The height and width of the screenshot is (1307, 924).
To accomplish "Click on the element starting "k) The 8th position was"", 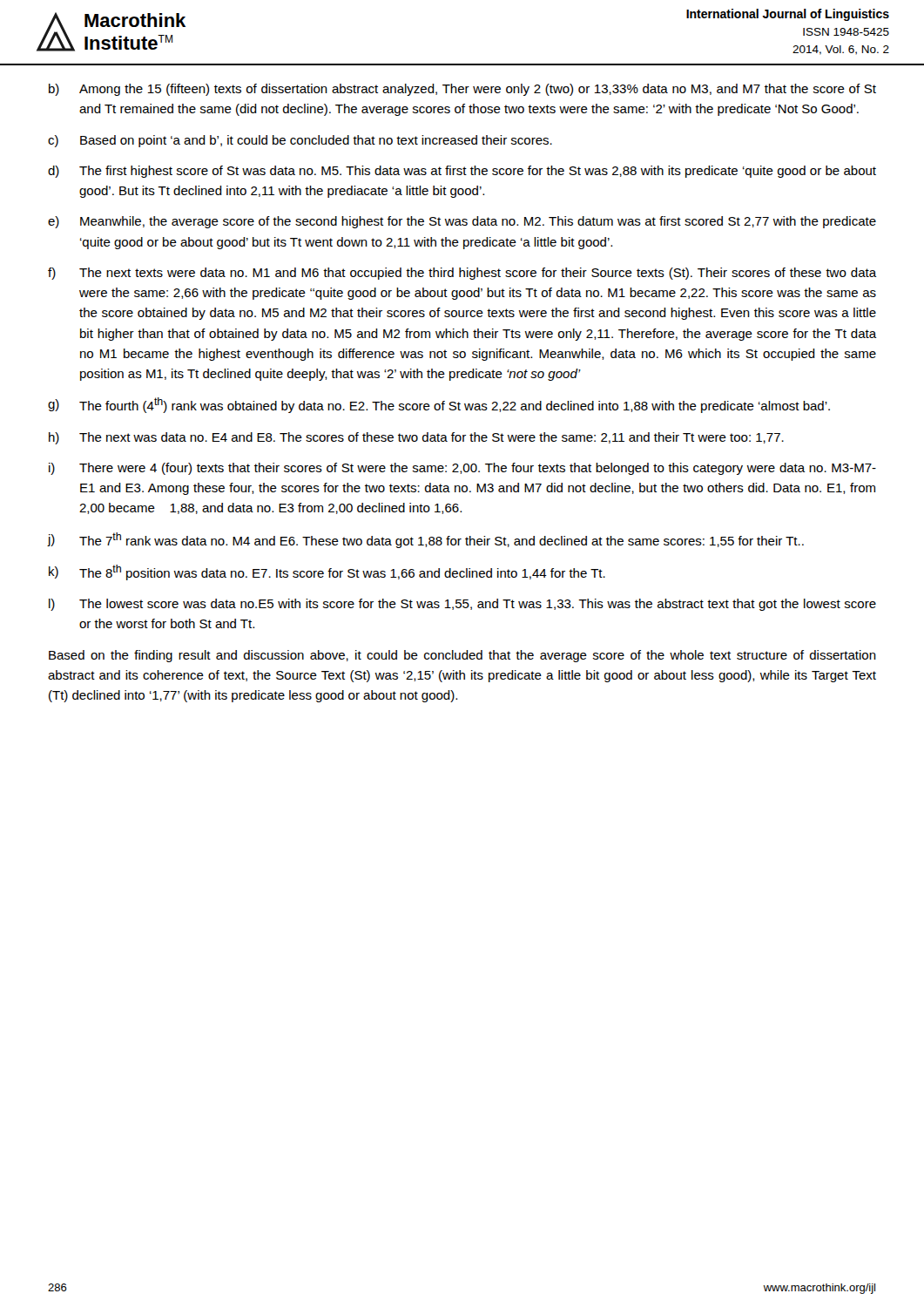I will tap(462, 572).
